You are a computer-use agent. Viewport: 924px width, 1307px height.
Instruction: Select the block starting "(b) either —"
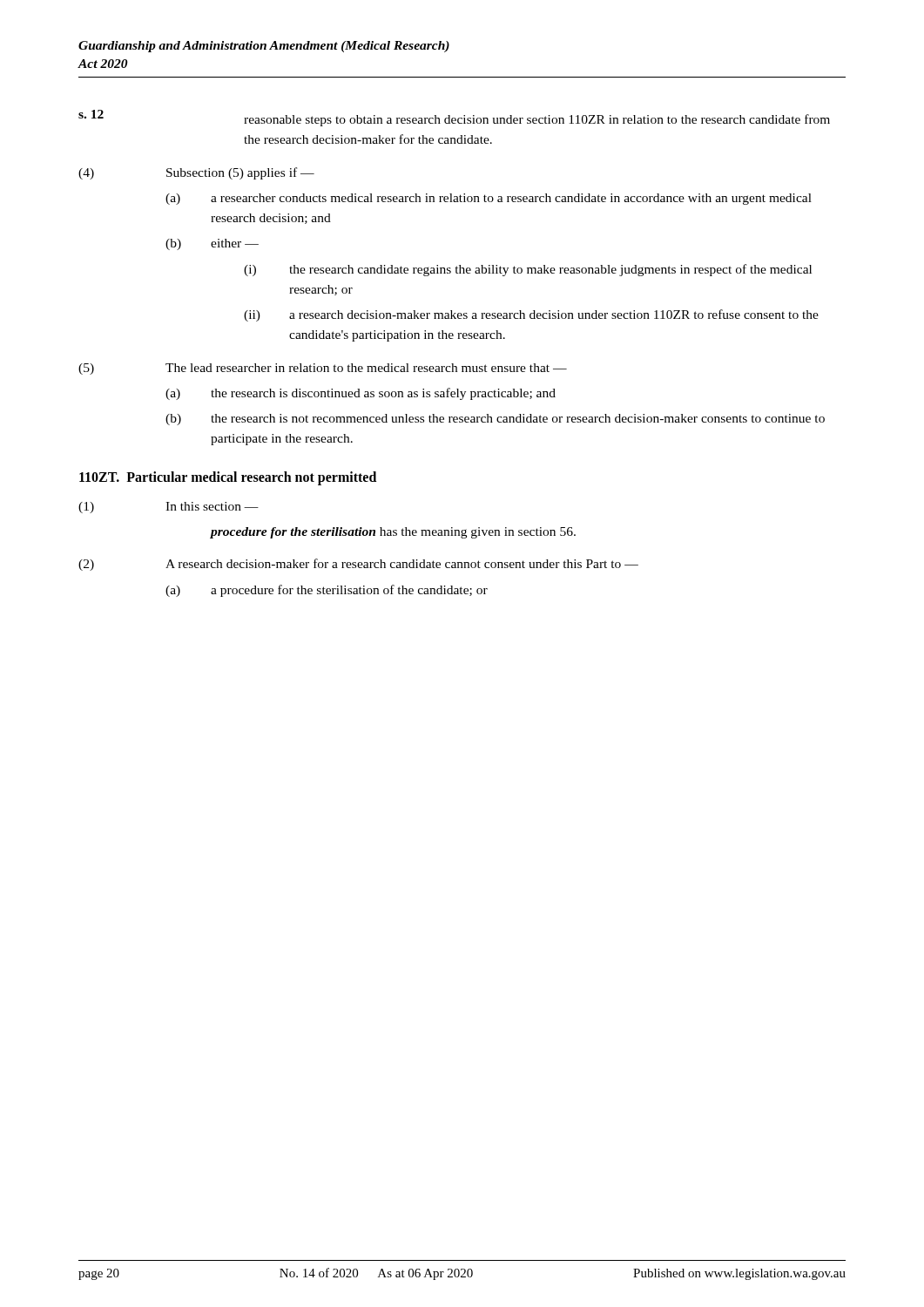point(212,244)
